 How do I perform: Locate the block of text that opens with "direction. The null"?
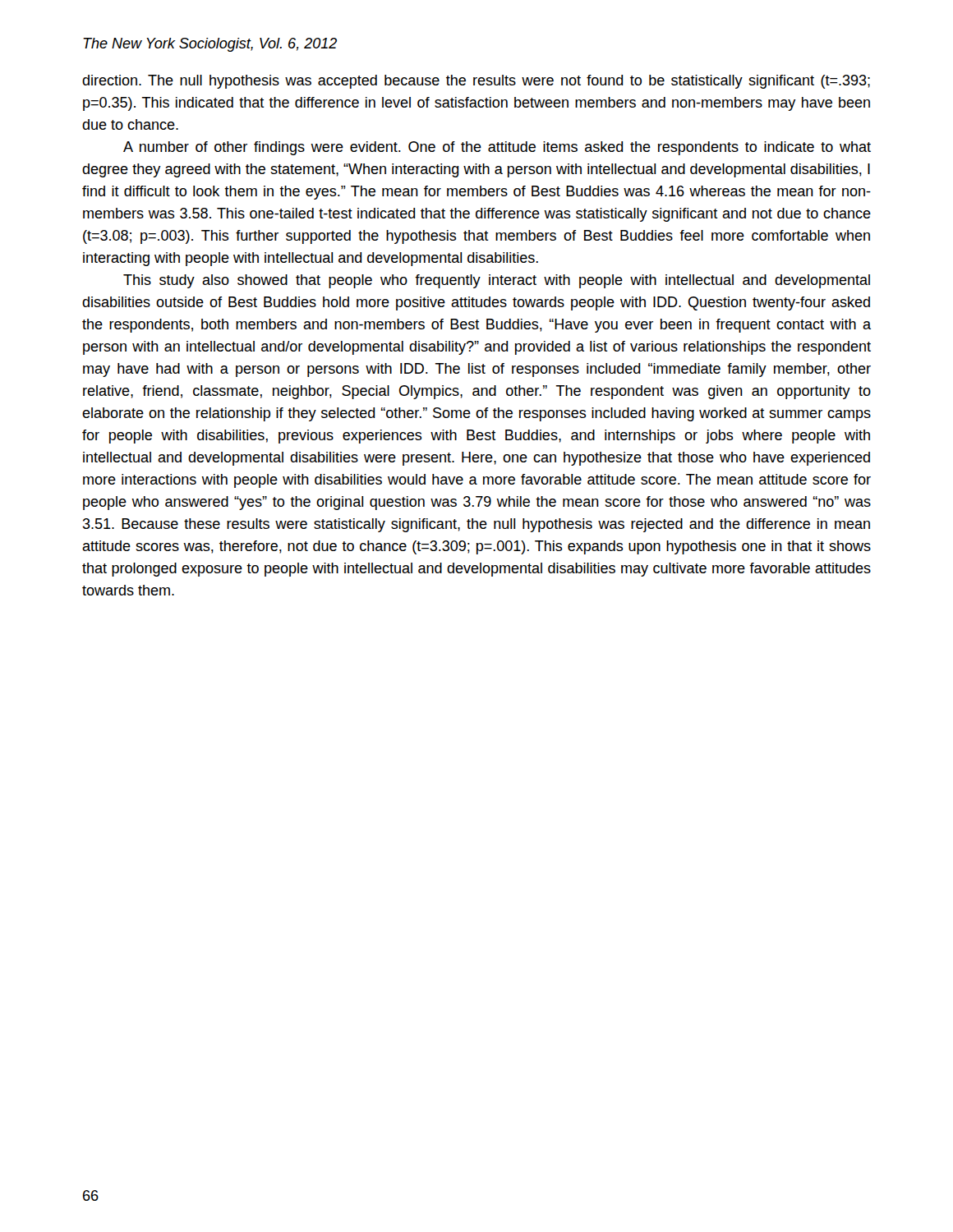[476, 103]
